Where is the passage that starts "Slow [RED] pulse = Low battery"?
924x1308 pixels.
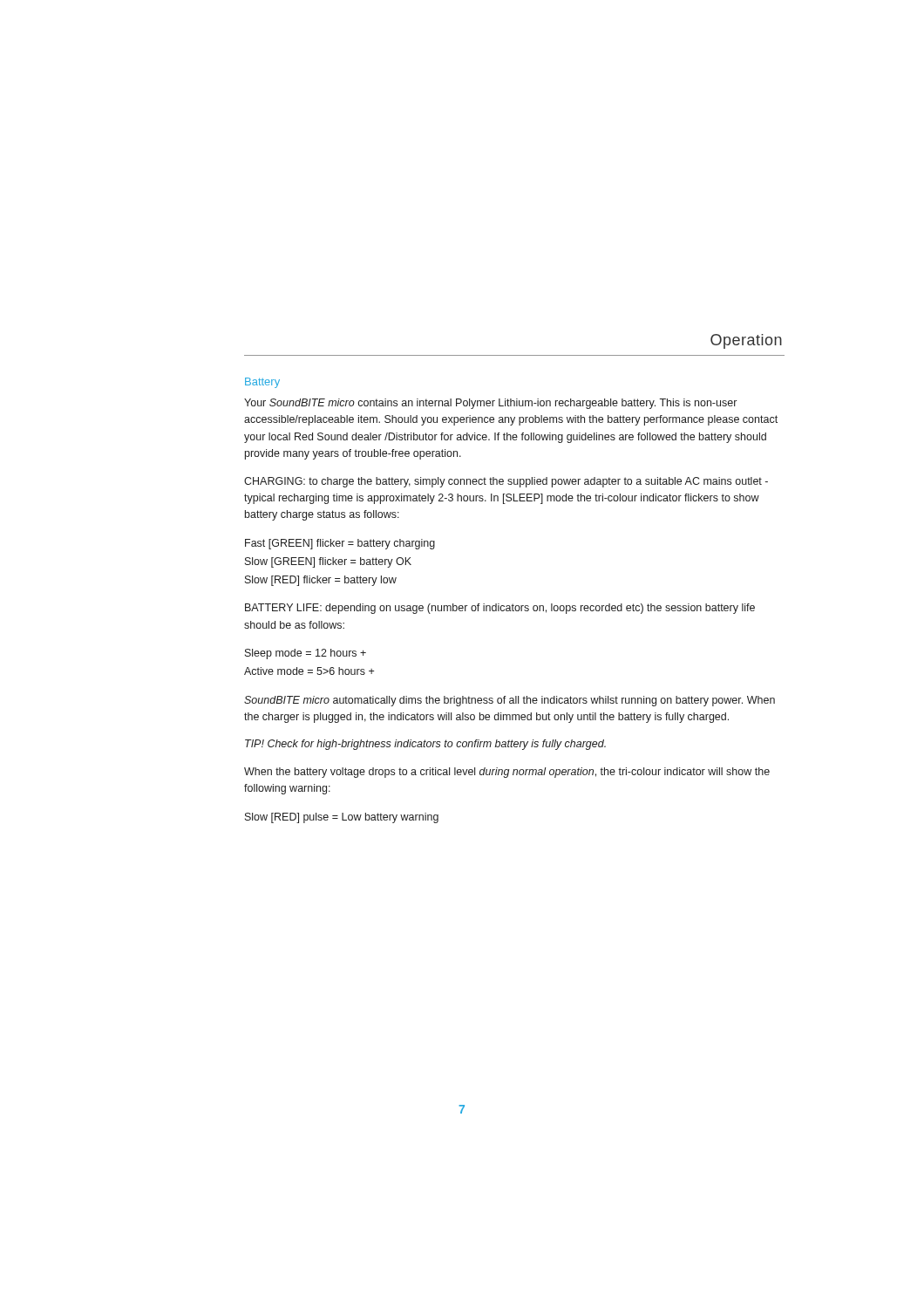tap(341, 817)
